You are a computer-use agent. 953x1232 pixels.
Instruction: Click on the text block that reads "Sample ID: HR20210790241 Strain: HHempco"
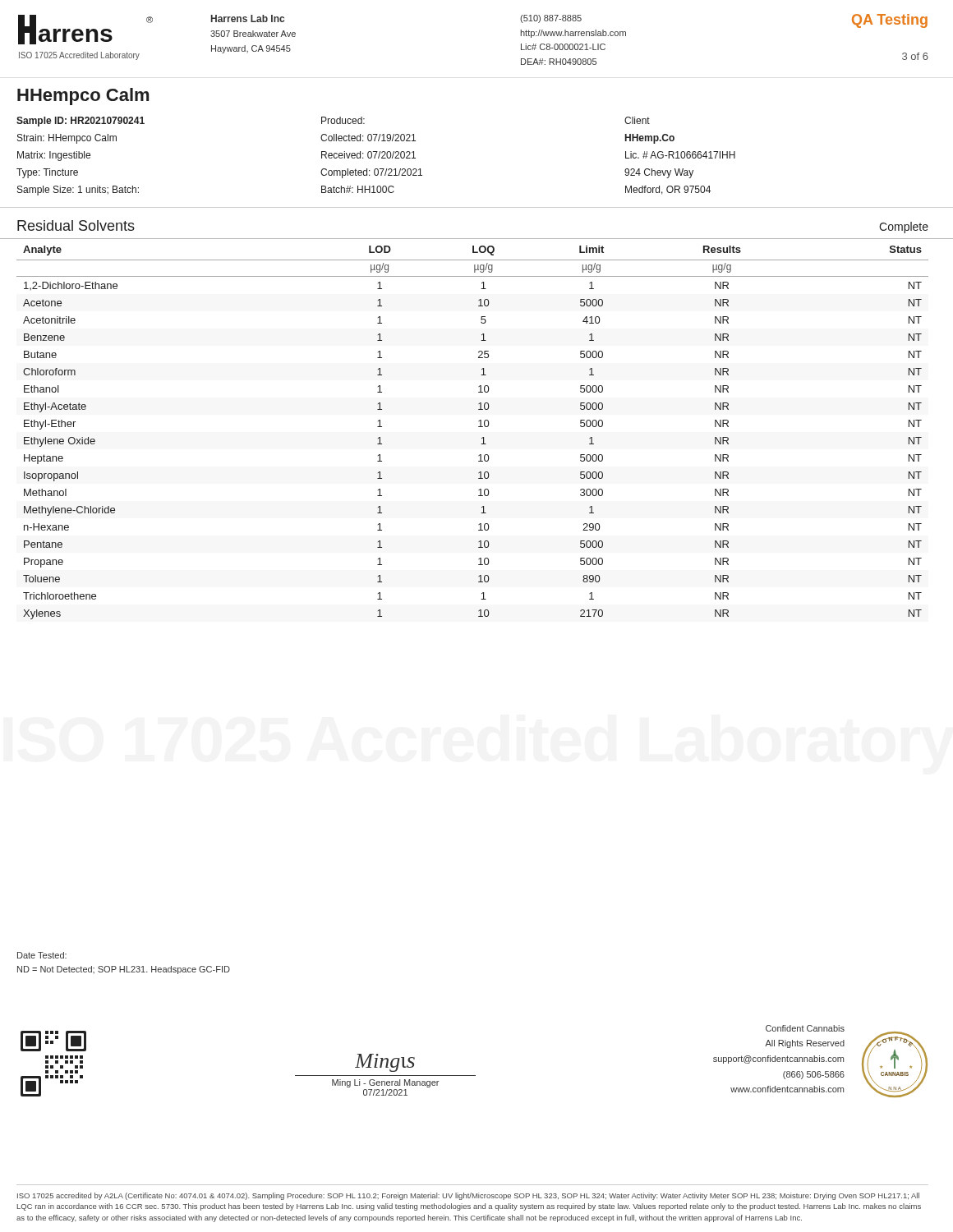click(x=333, y=122)
